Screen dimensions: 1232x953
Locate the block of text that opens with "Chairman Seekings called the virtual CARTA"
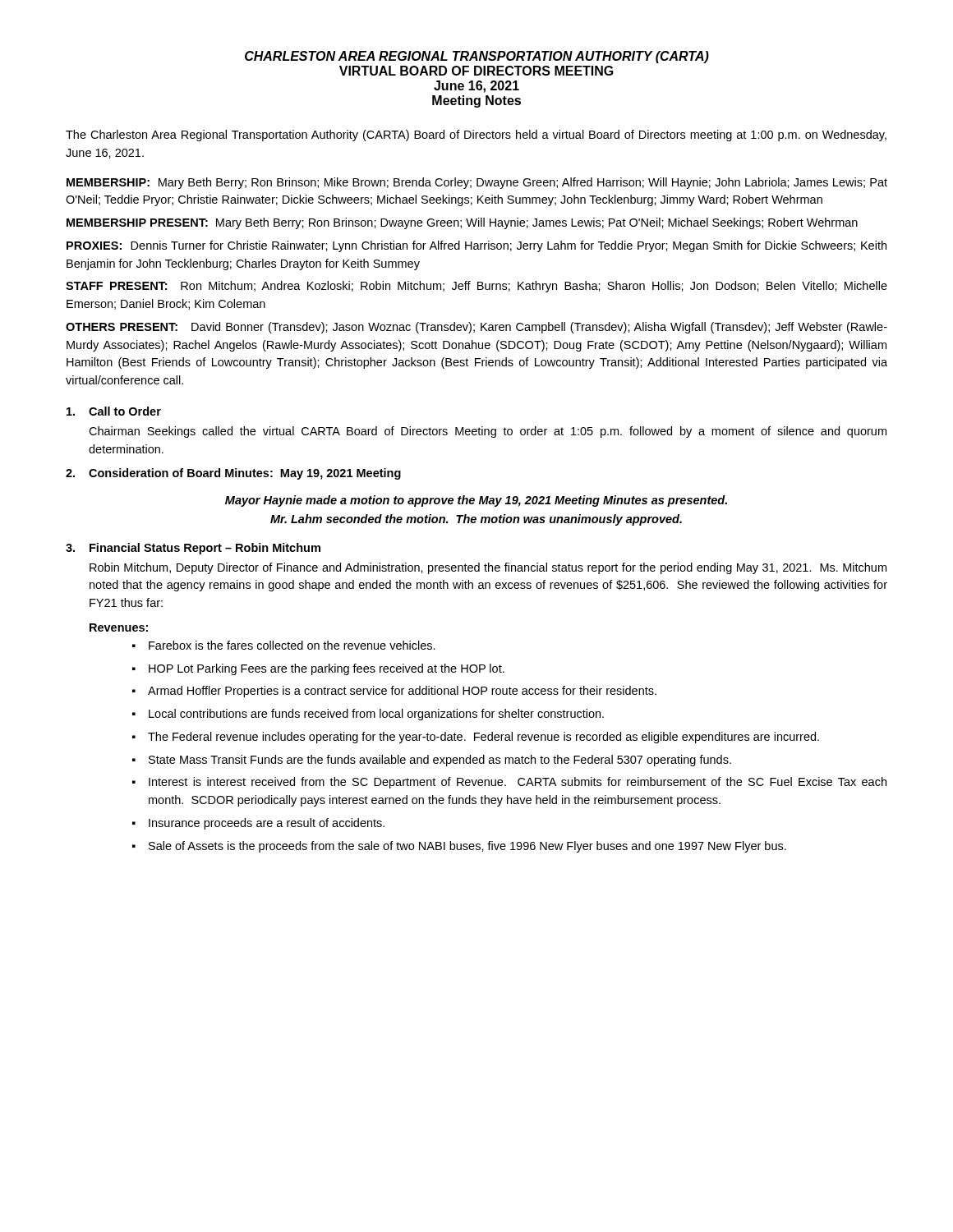click(488, 440)
